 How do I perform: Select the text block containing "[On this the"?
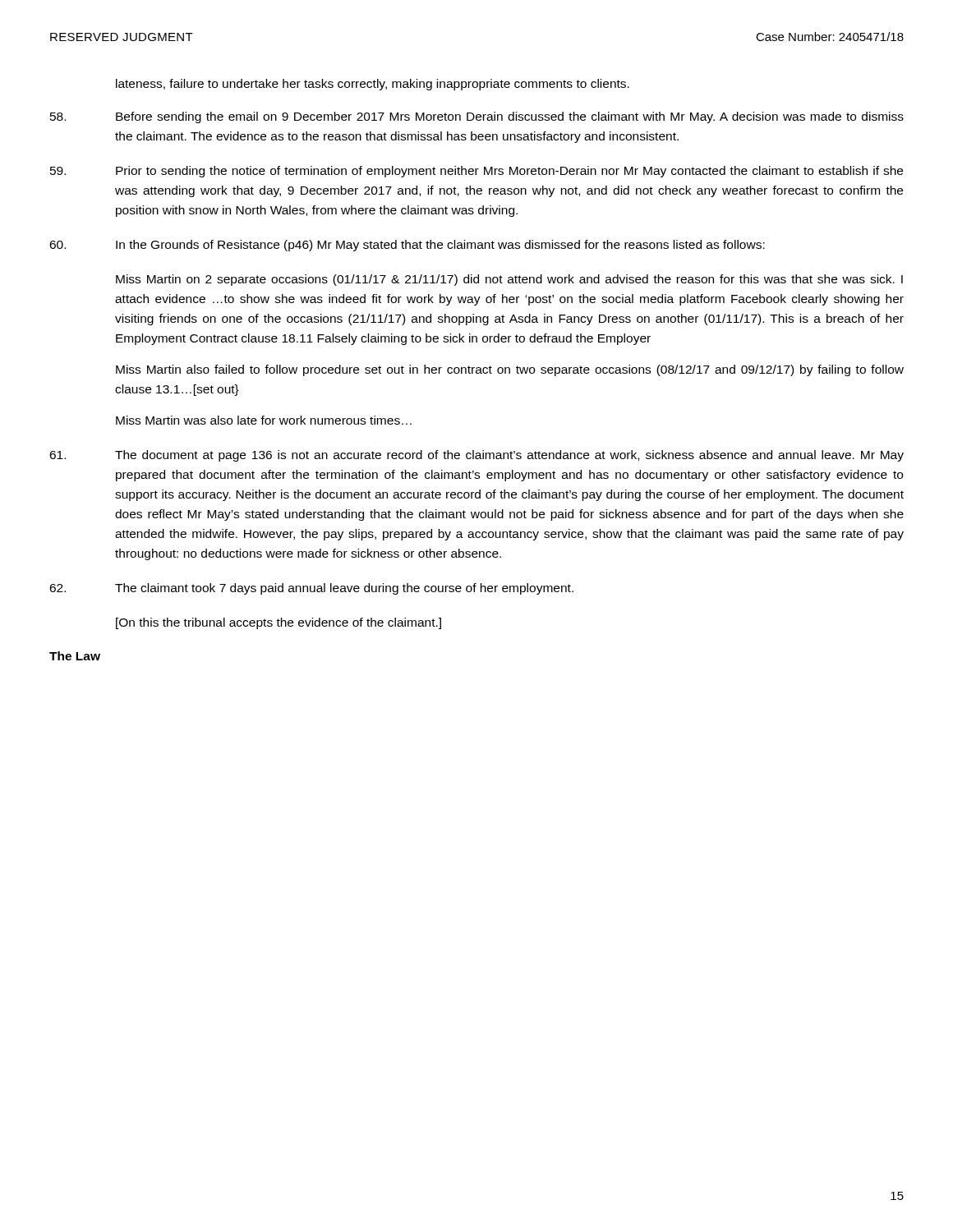click(x=279, y=622)
